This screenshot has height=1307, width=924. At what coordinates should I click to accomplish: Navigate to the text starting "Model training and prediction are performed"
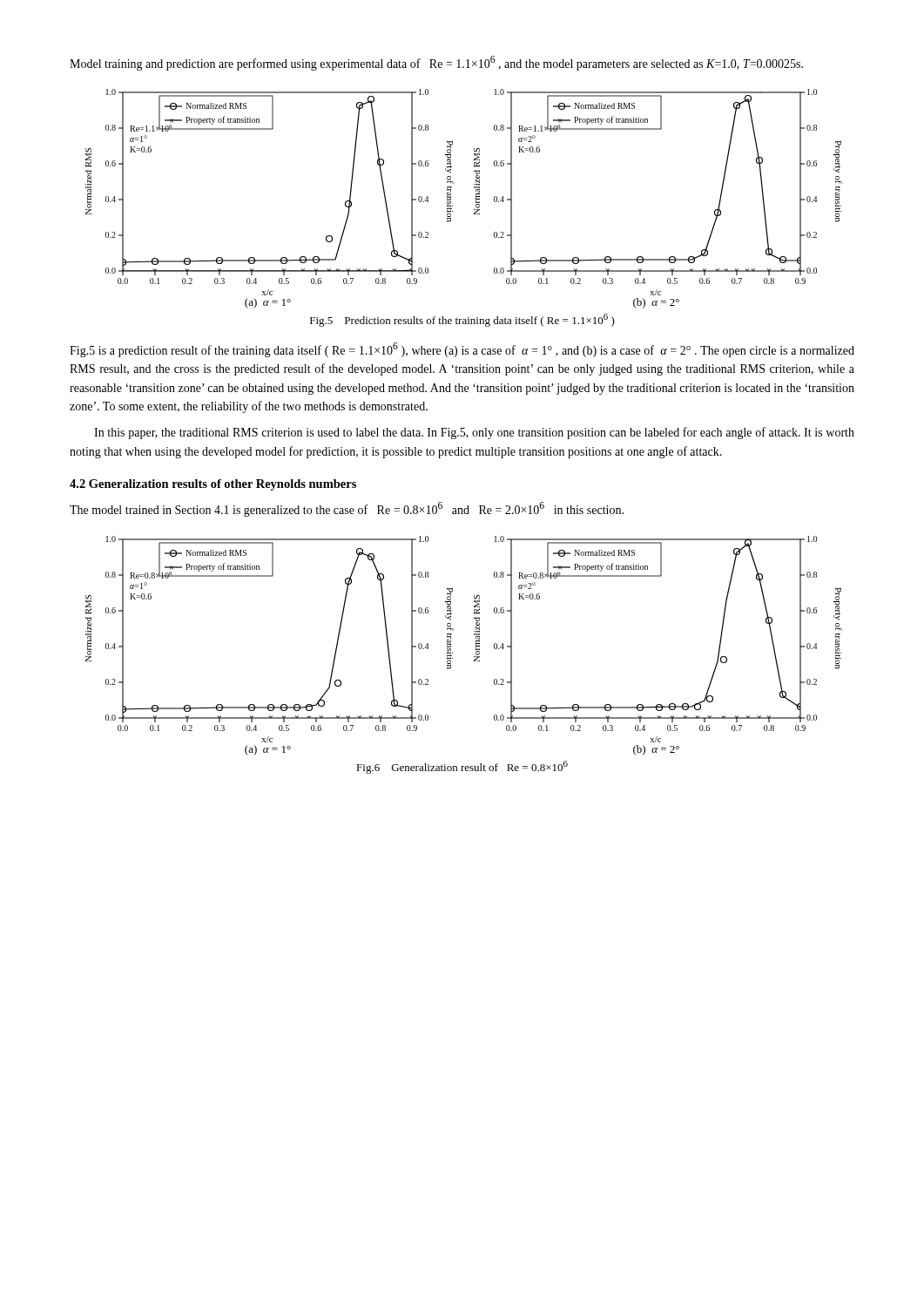pos(437,62)
